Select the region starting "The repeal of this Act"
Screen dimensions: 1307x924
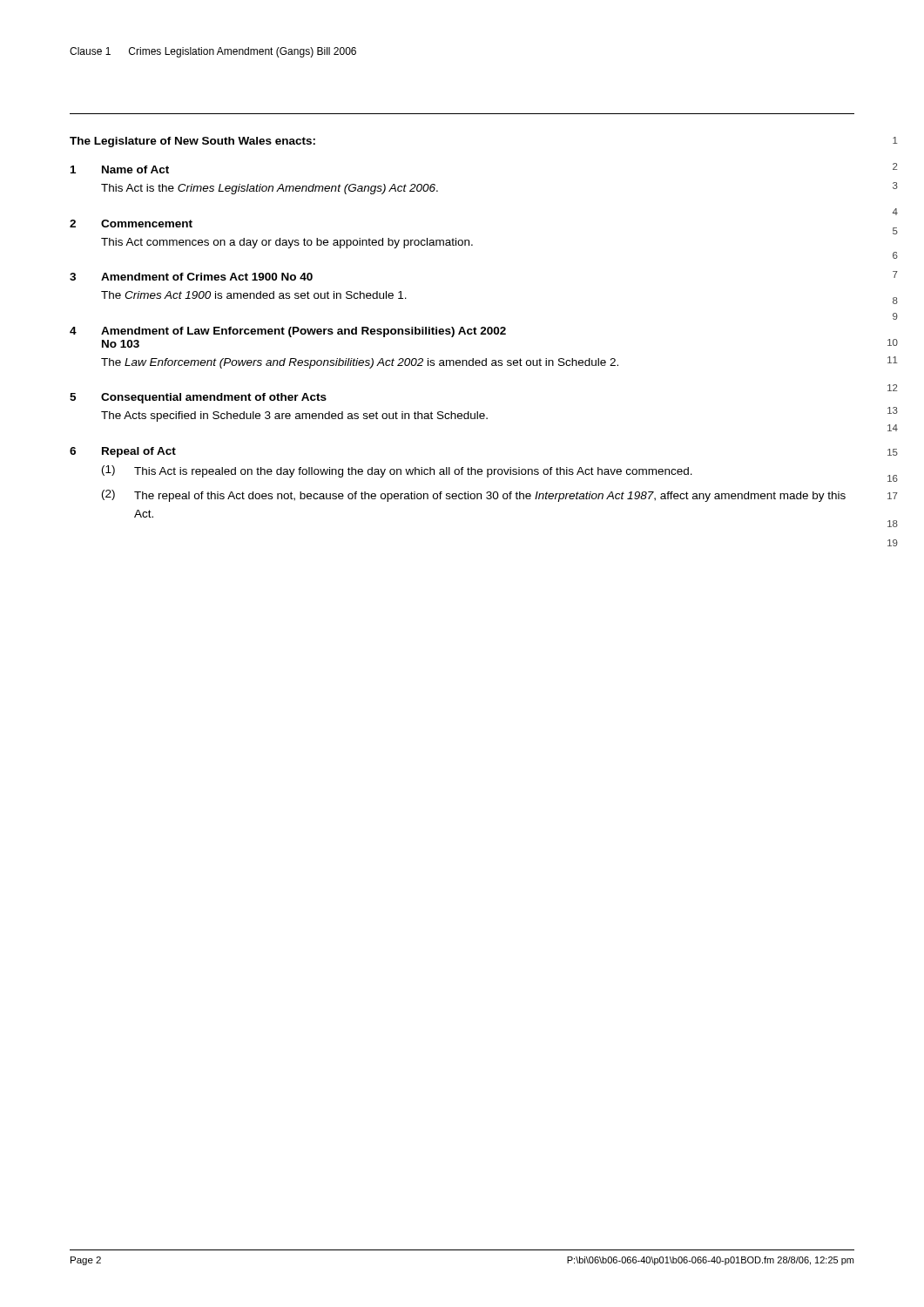click(490, 504)
